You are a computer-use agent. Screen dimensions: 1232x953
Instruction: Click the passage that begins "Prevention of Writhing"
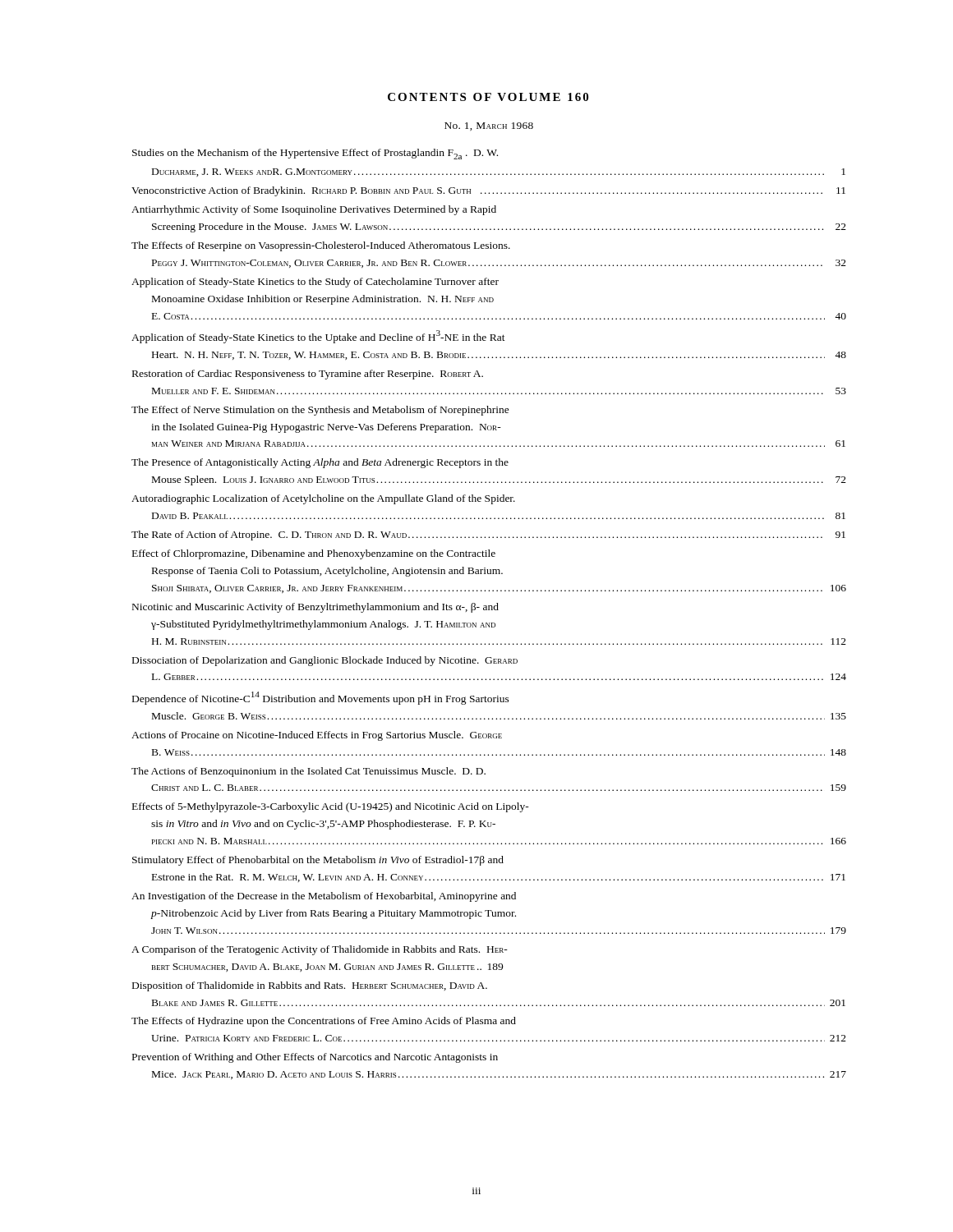point(489,1066)
